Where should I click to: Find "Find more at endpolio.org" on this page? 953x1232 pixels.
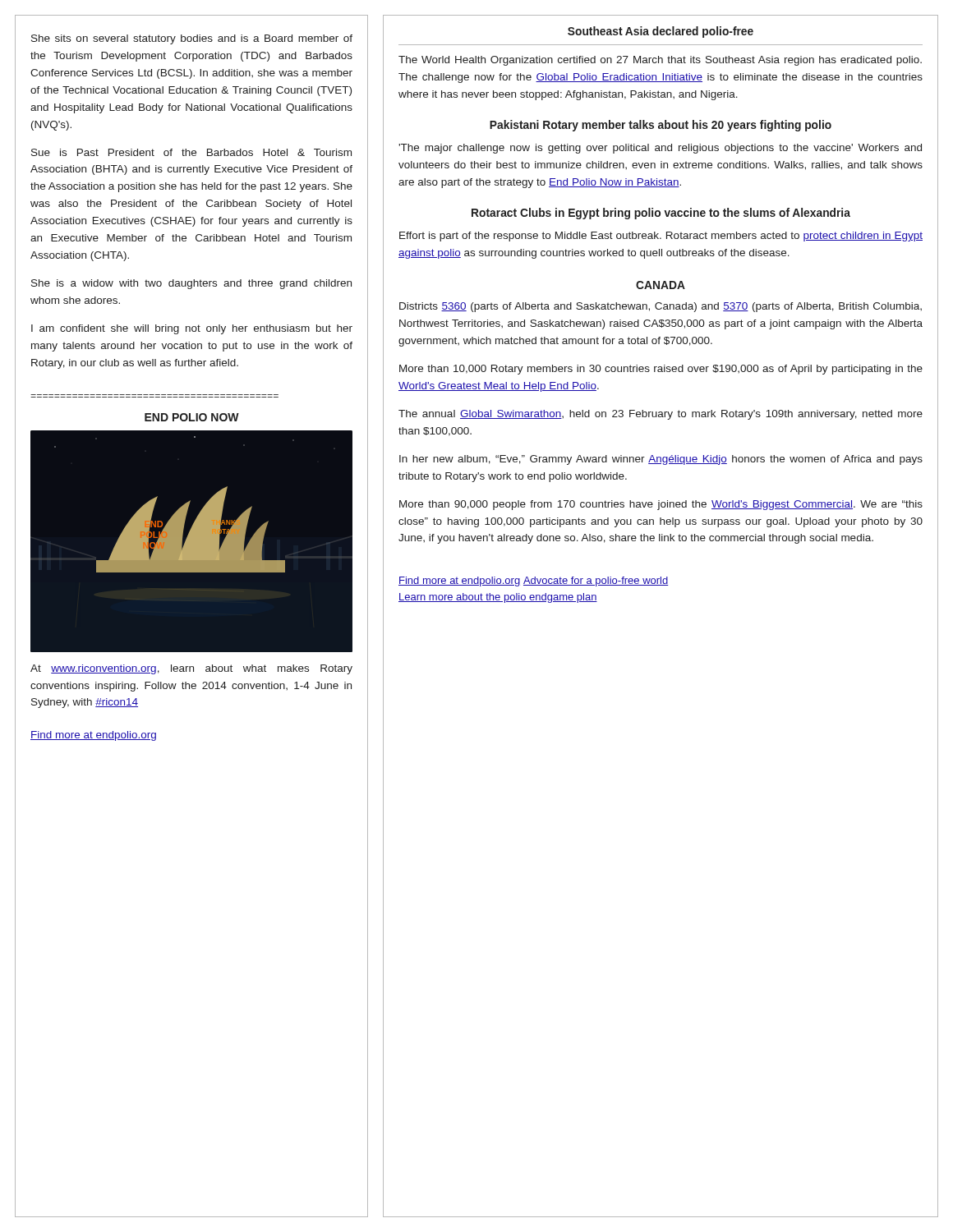94,735
